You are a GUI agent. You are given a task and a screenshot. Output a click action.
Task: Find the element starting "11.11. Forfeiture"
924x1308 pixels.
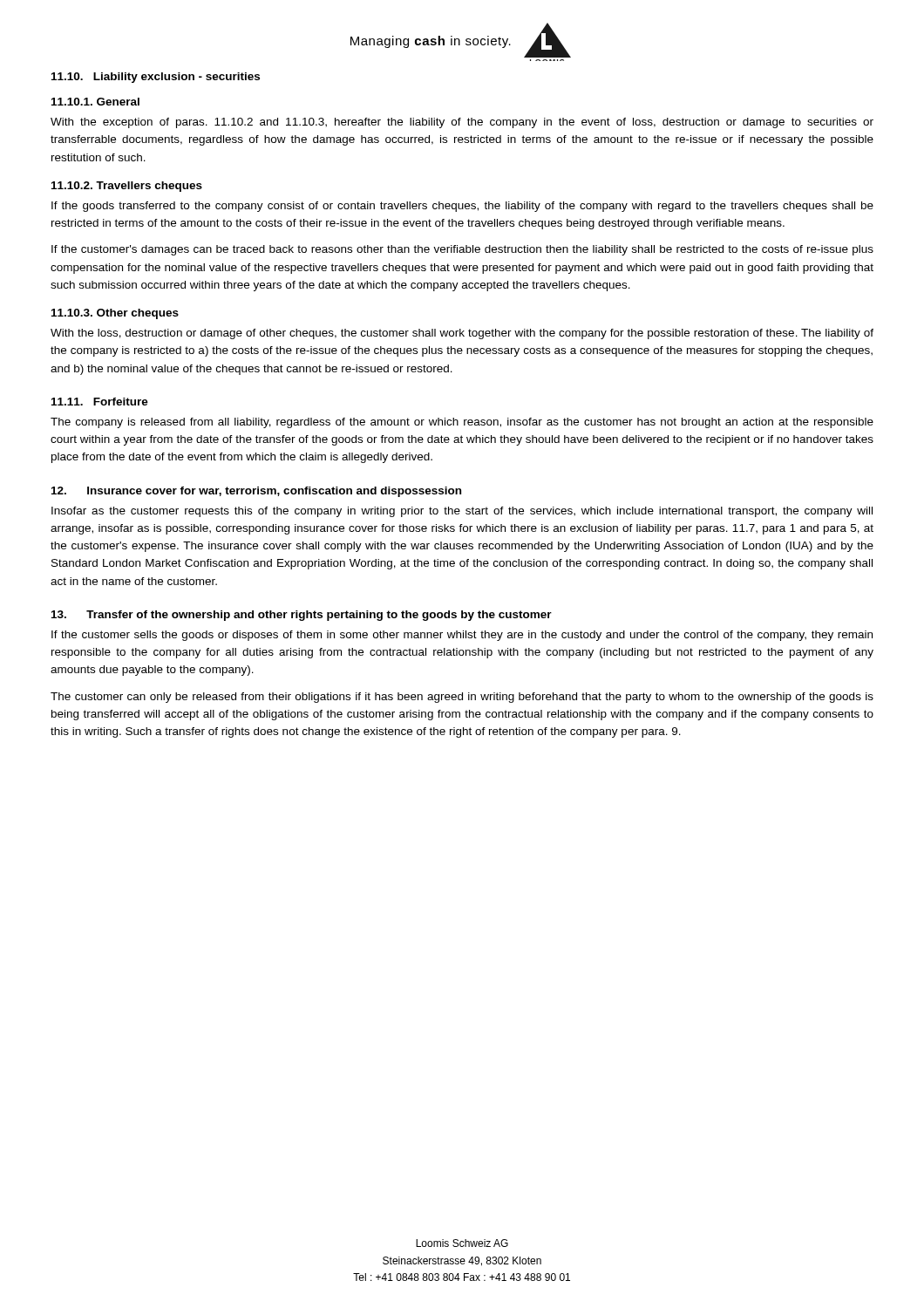point(99,401)
